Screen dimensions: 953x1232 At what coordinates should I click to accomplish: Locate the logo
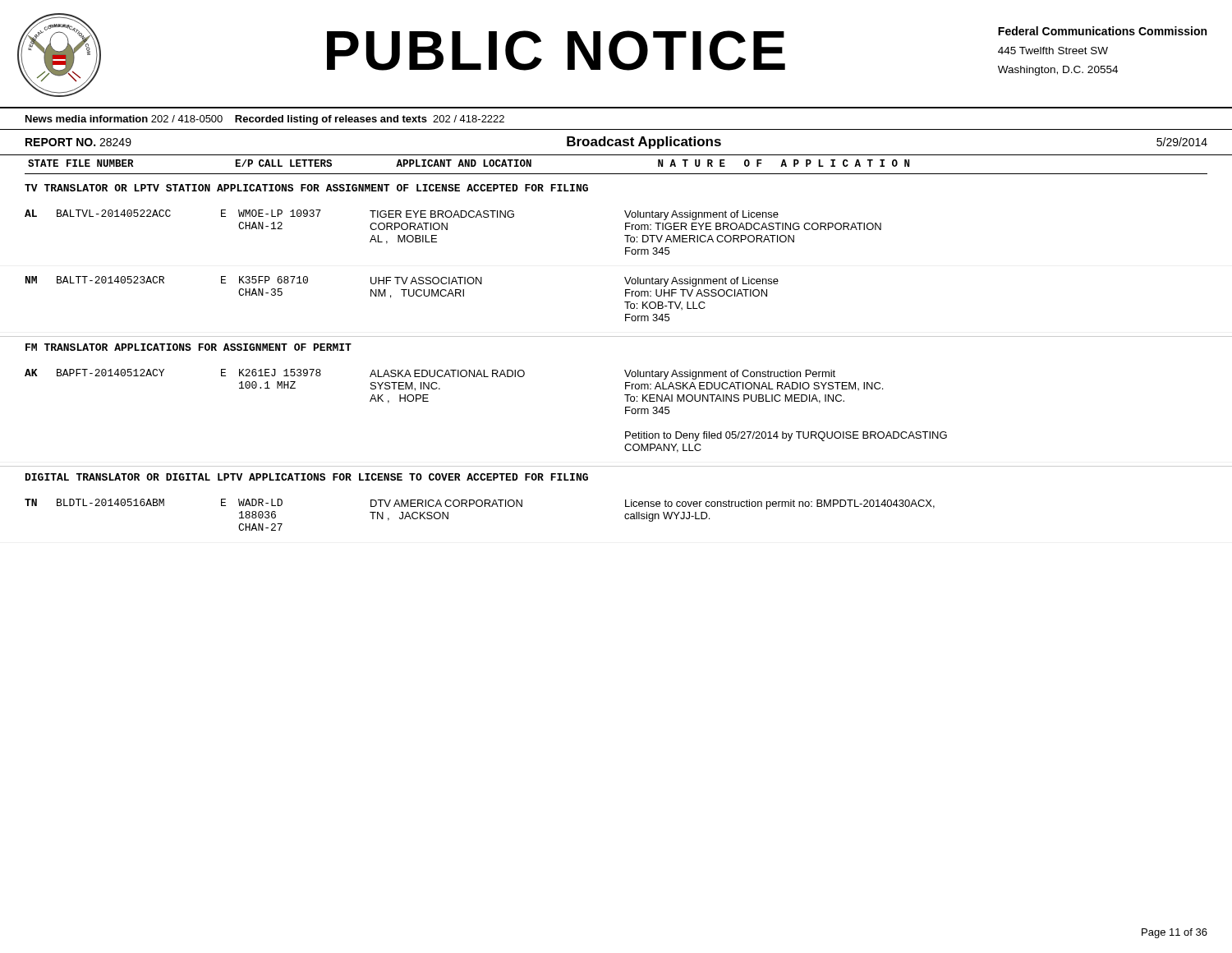tap(60, 55)
